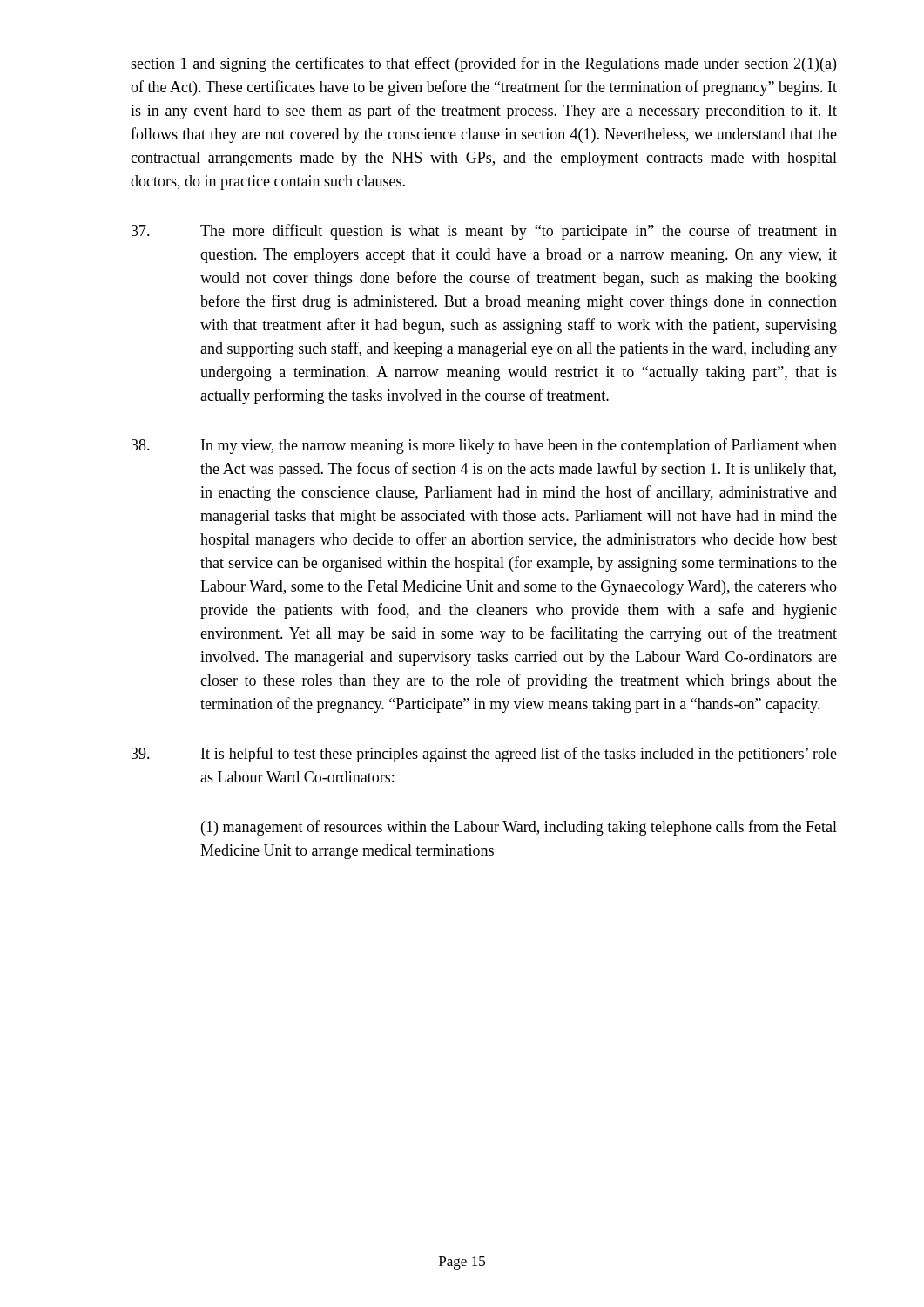
Task: Select the text block that reads "(1) management of resources within the Labour Ward,"
Action: tap(519, 839)
